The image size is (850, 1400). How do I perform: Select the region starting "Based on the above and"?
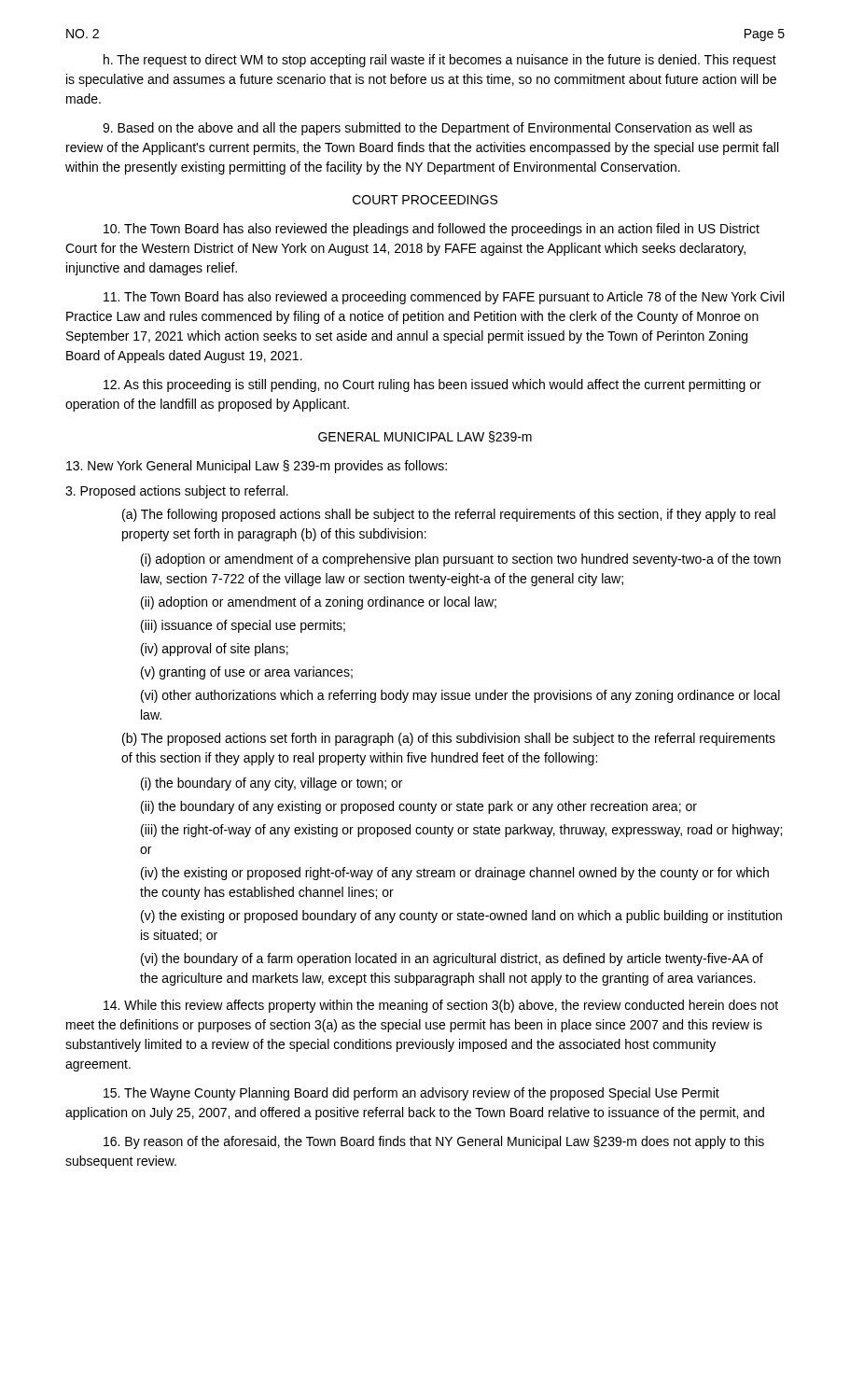point(425,148)
